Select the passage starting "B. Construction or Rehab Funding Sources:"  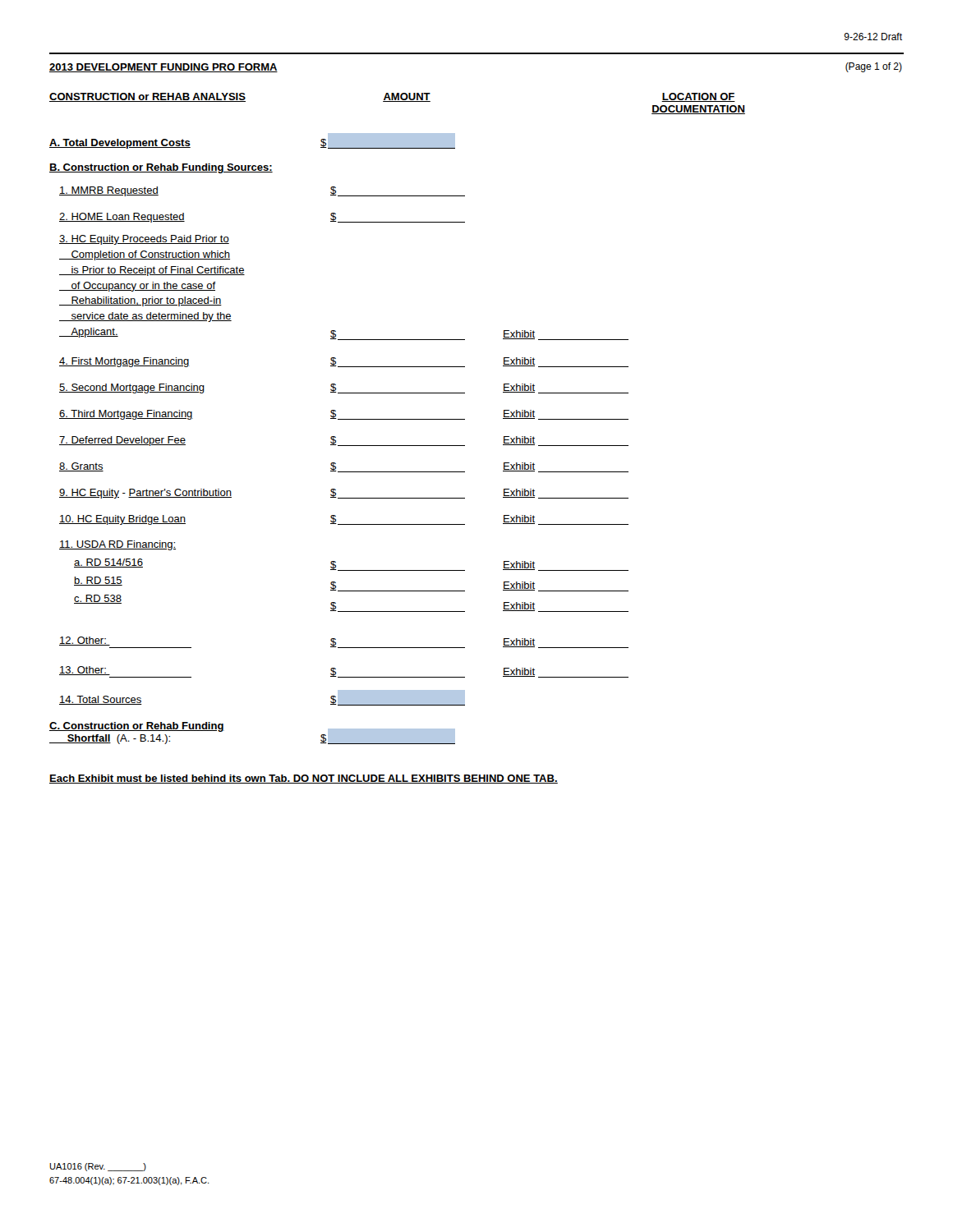tap(161, 167)
